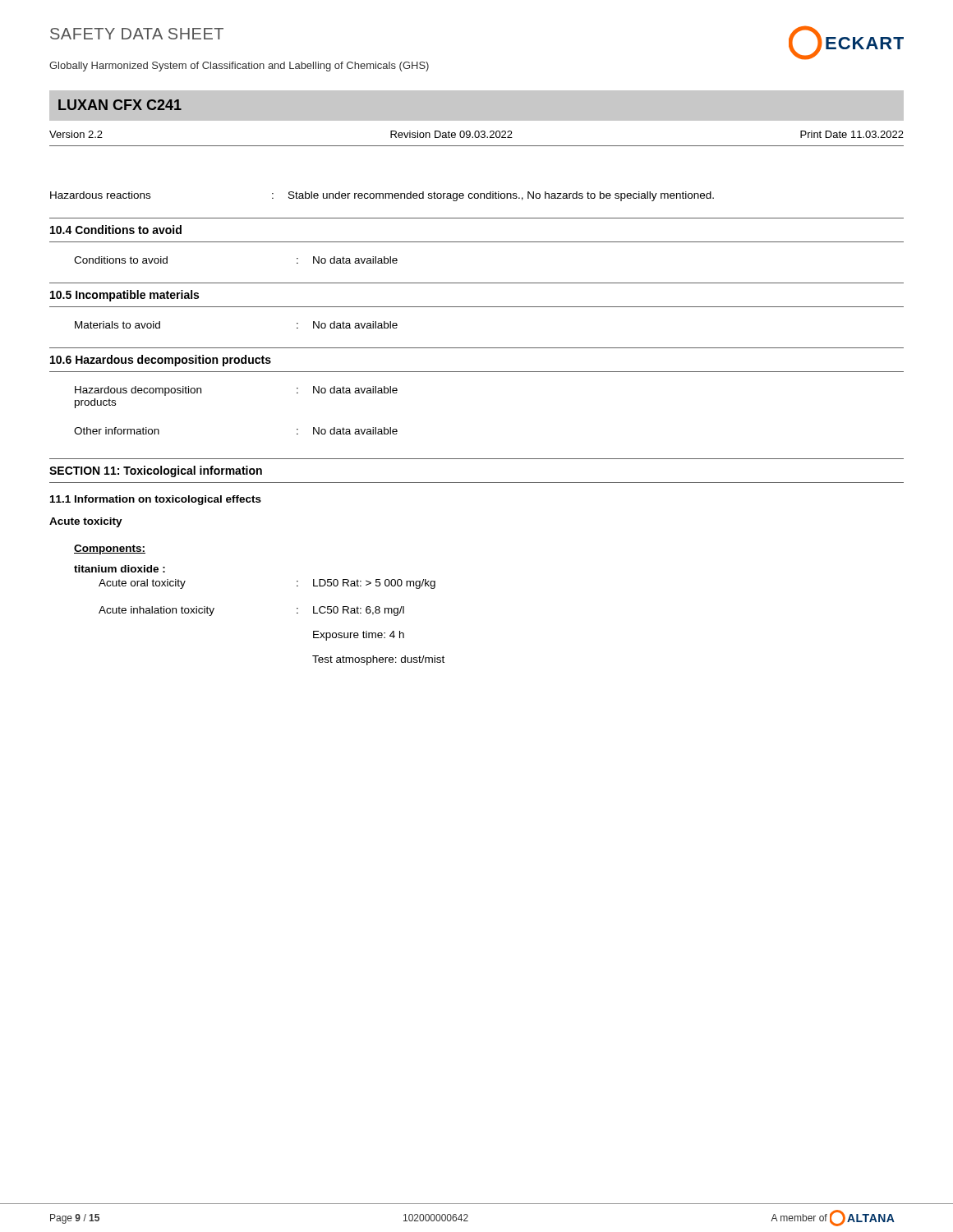This screenshot has width=953, height=1232.
Task: Select the text block starting "LD50 Rat: > 5 000 mg/kg"
Action: (x=374, y=583)
